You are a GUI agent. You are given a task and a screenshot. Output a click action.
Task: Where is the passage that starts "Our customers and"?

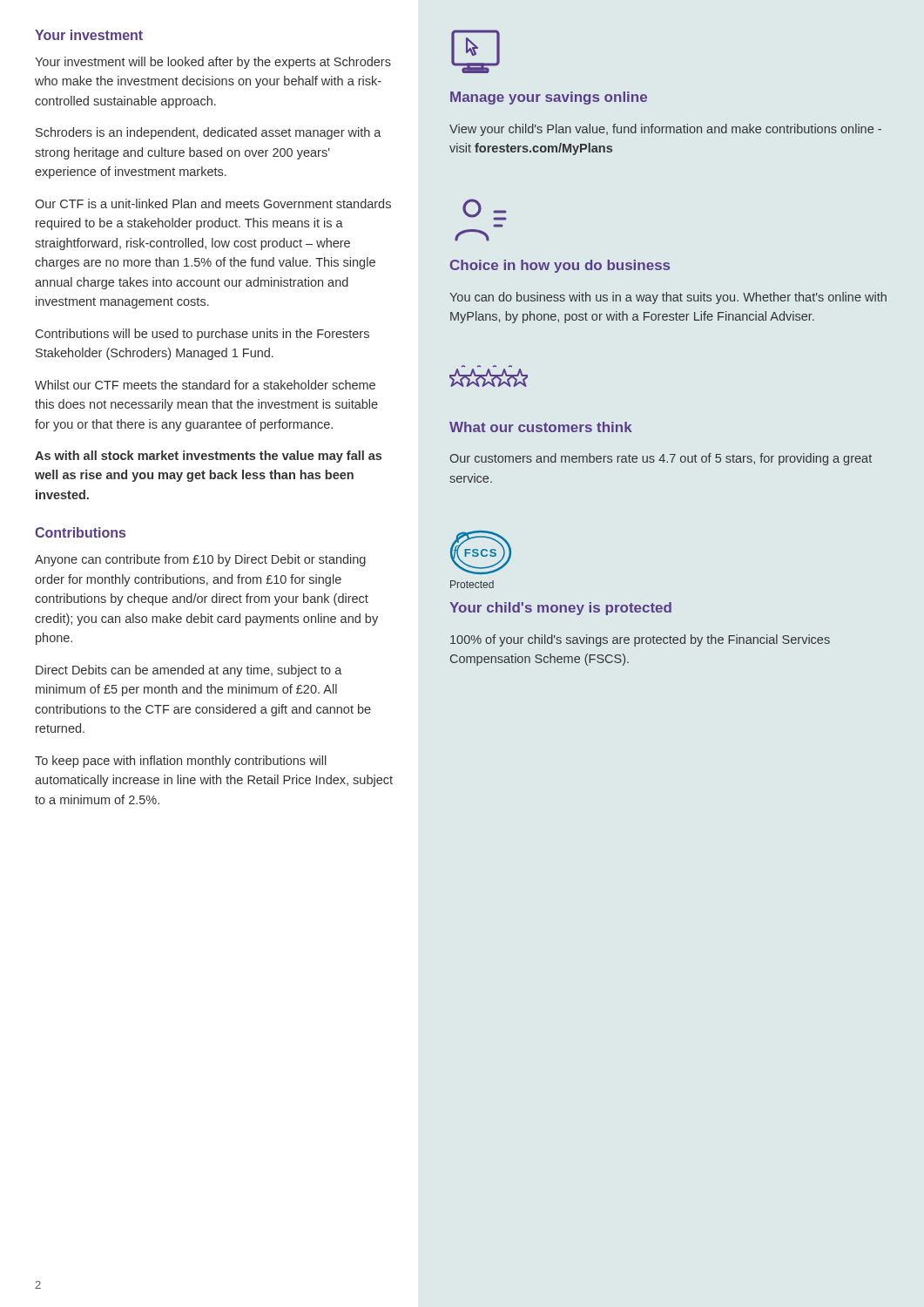click(671, 469)
